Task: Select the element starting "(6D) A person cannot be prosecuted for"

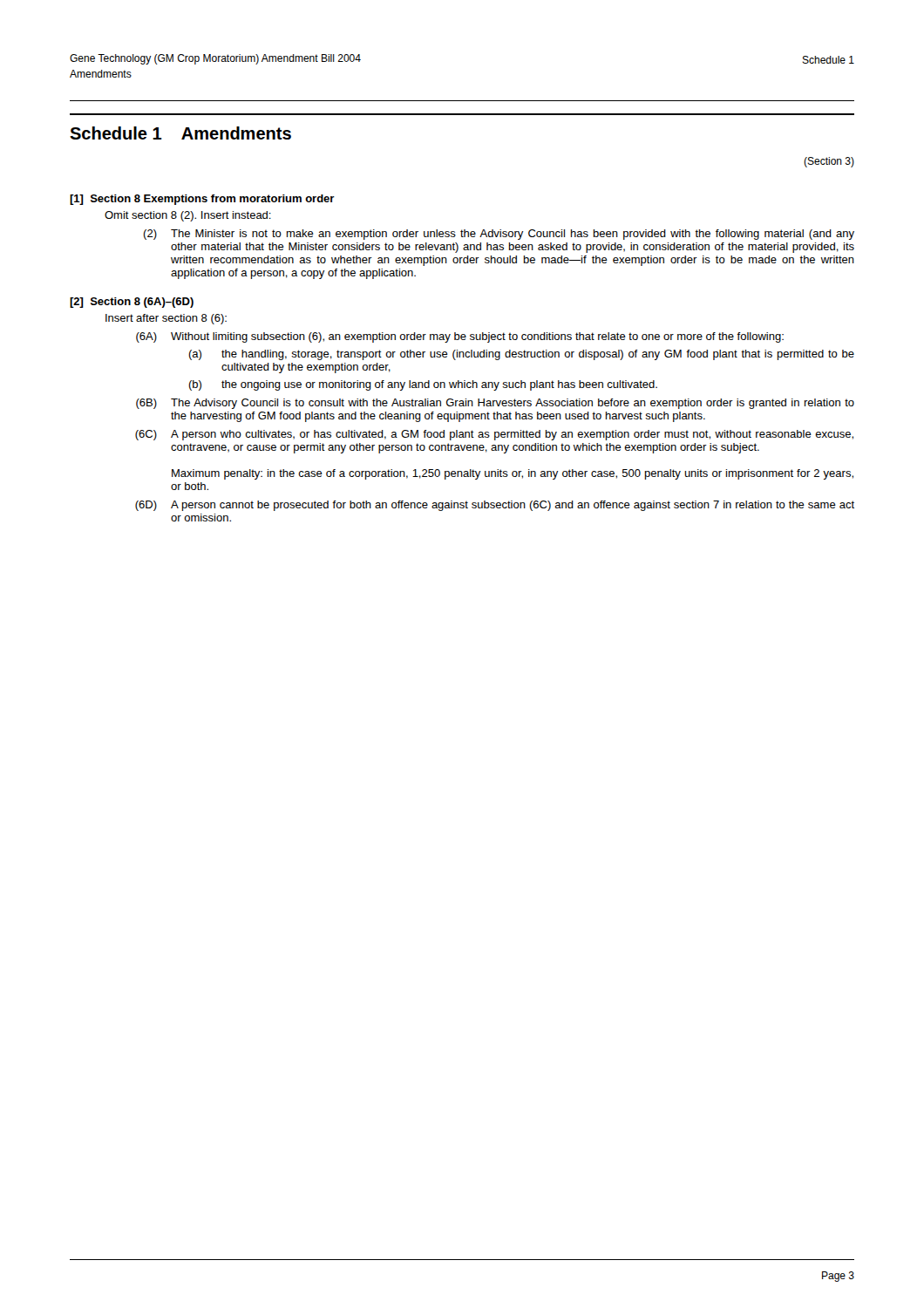Action: point(479,511)
